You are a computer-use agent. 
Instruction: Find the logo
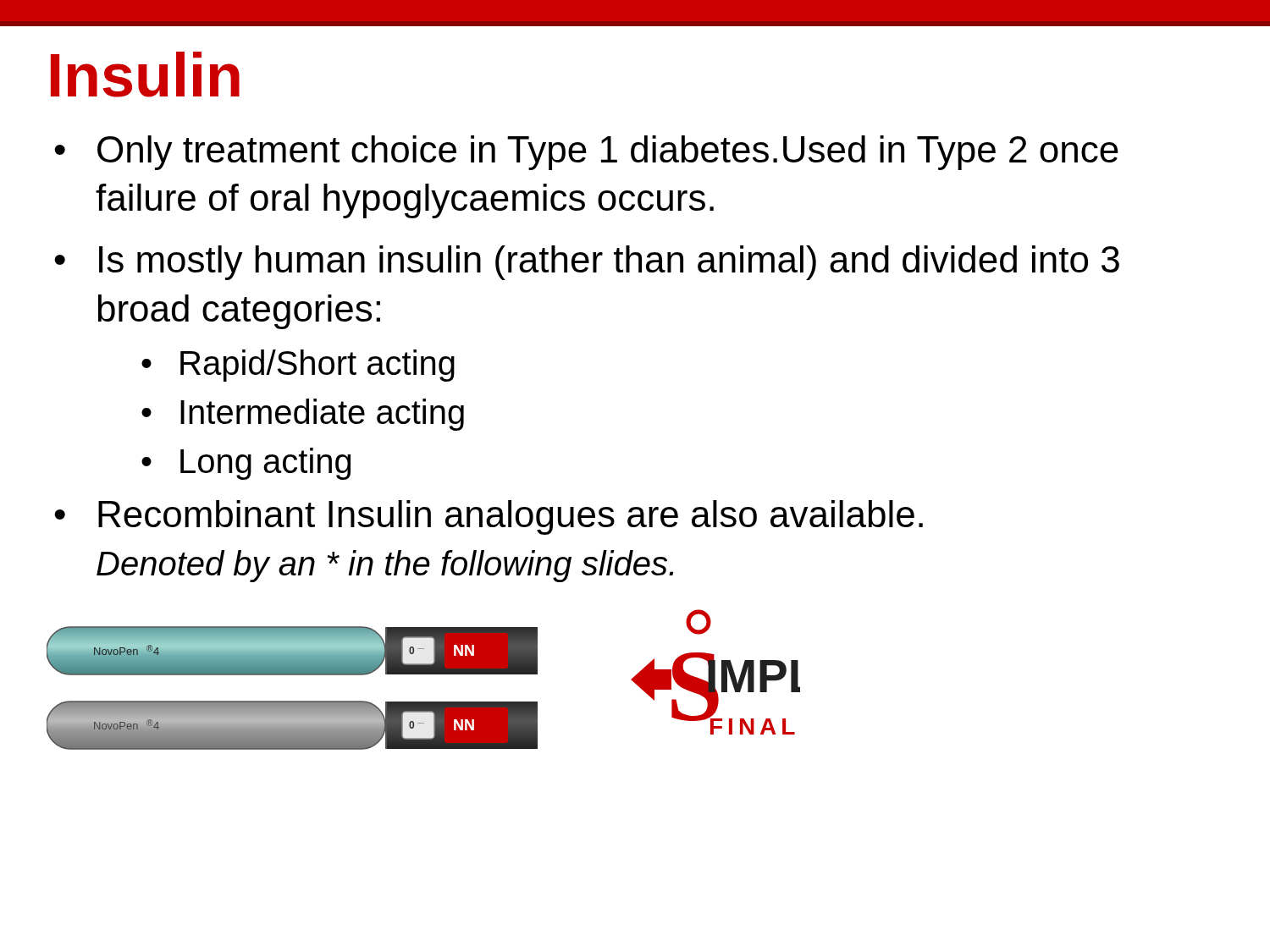point(711,677)
